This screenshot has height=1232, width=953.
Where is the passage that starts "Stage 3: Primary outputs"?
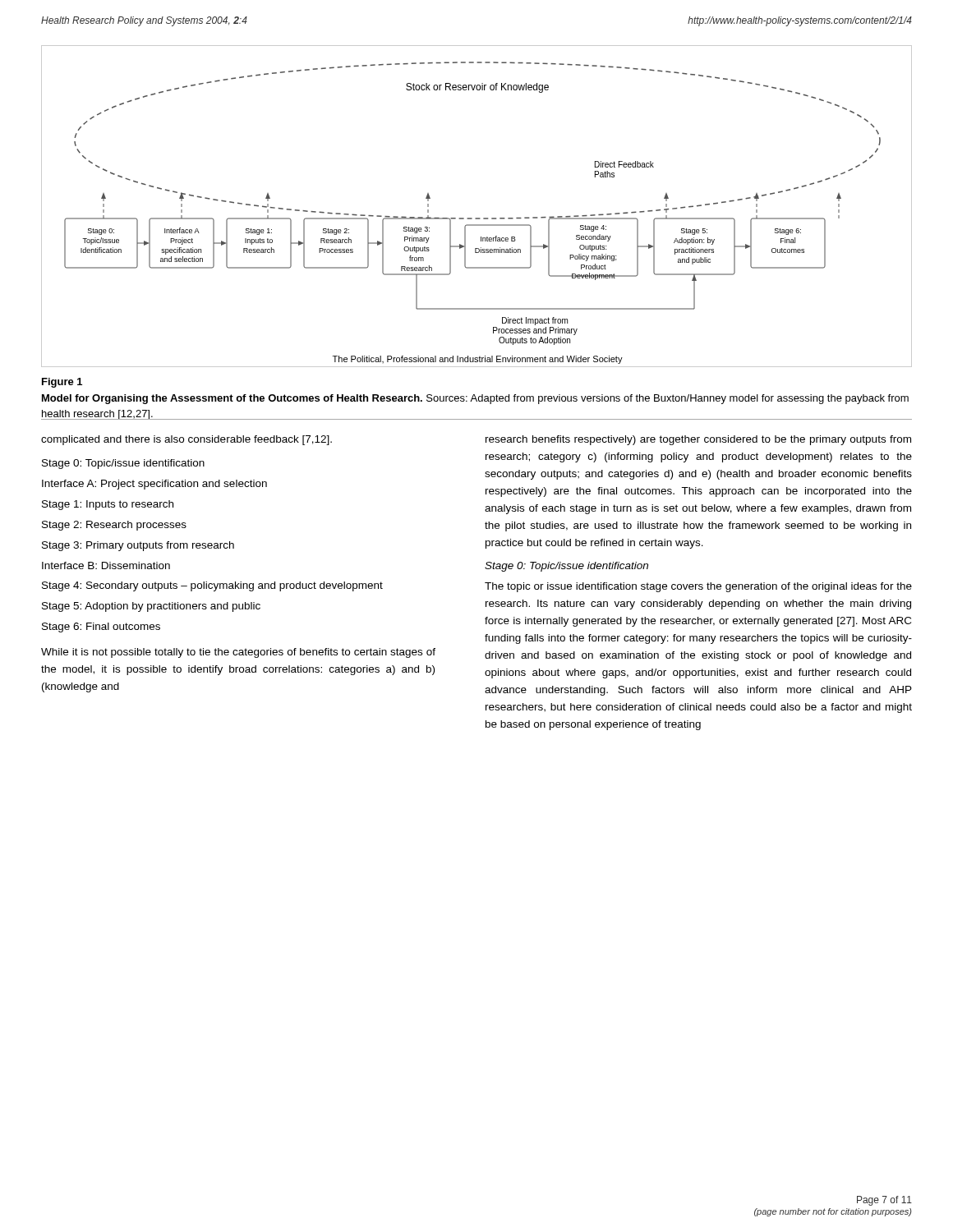click(x=138, y=545)
